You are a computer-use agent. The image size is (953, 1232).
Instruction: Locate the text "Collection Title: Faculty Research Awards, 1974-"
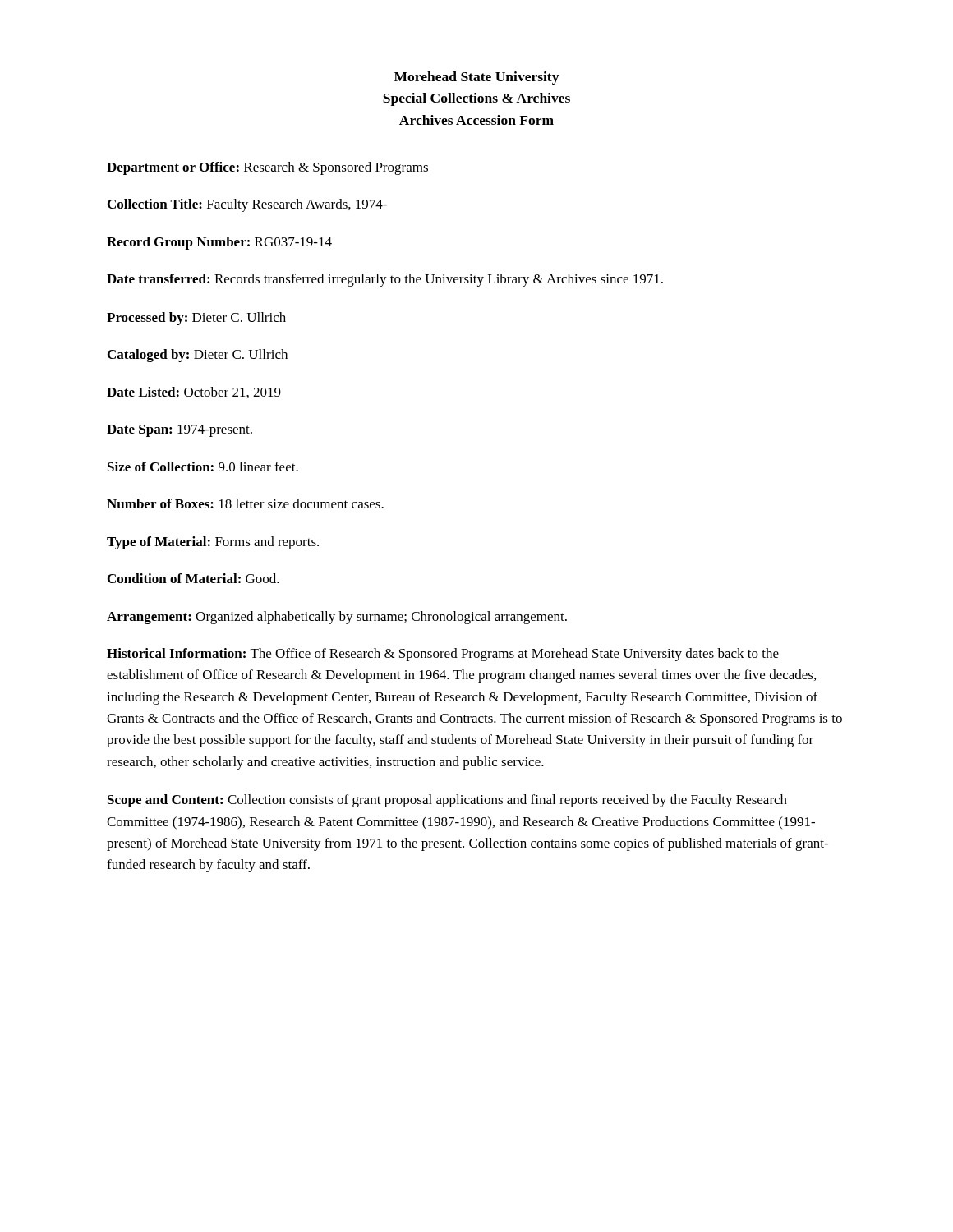point(247,204)
